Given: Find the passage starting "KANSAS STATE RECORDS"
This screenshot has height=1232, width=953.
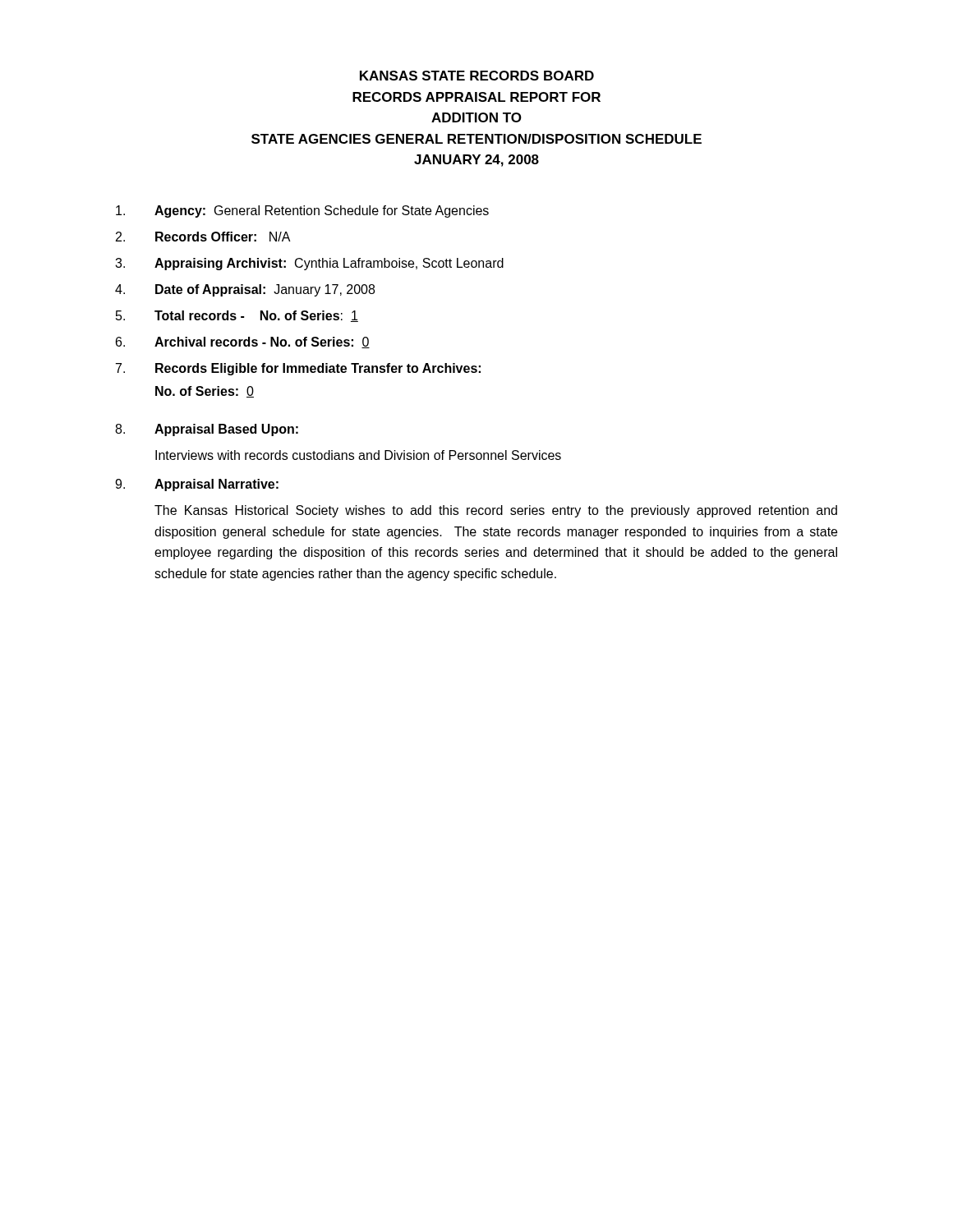Looking at the screenshot, I should tap(476, 118).
